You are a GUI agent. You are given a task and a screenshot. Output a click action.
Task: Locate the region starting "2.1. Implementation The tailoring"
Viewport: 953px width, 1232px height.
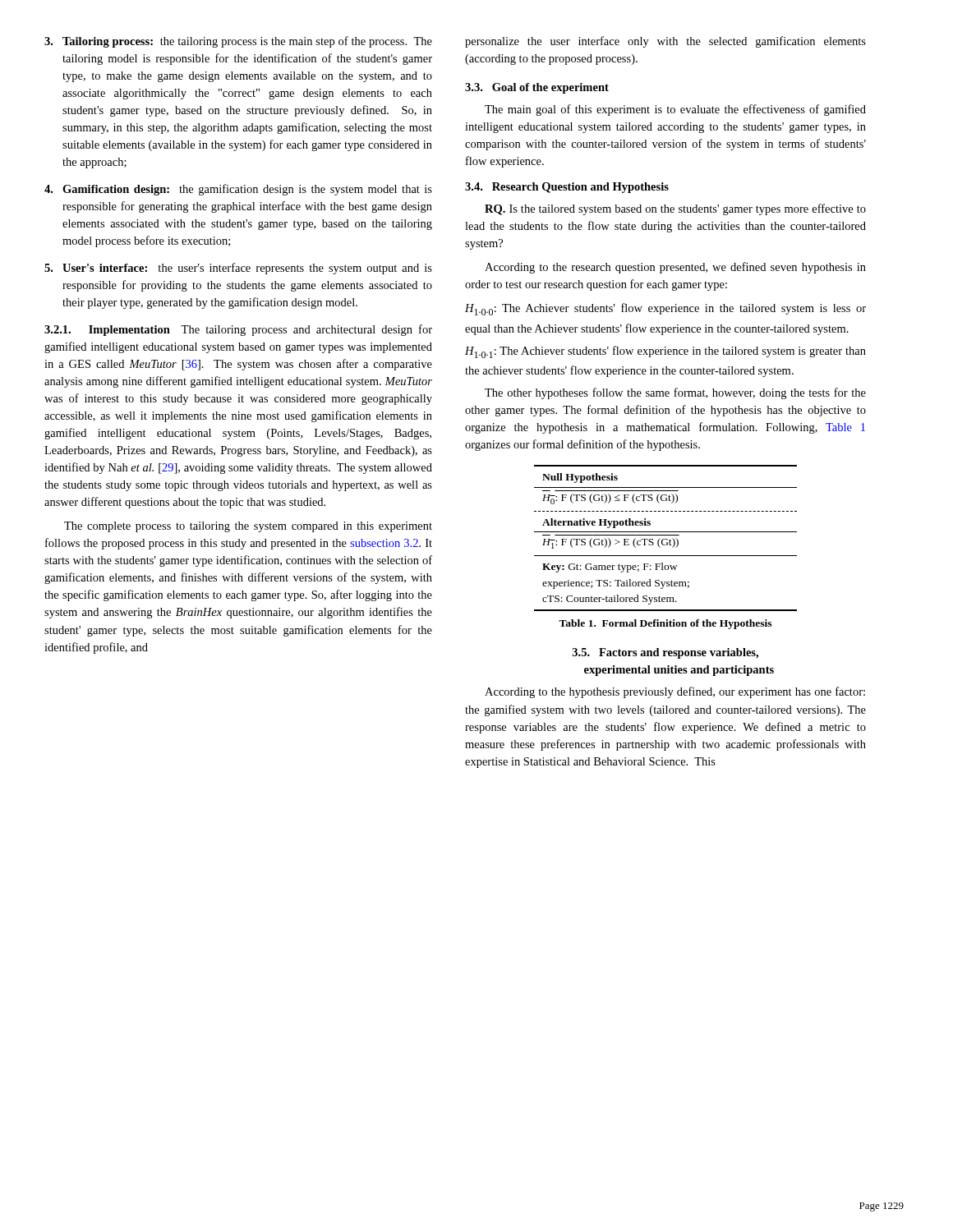tap(238, 416)
